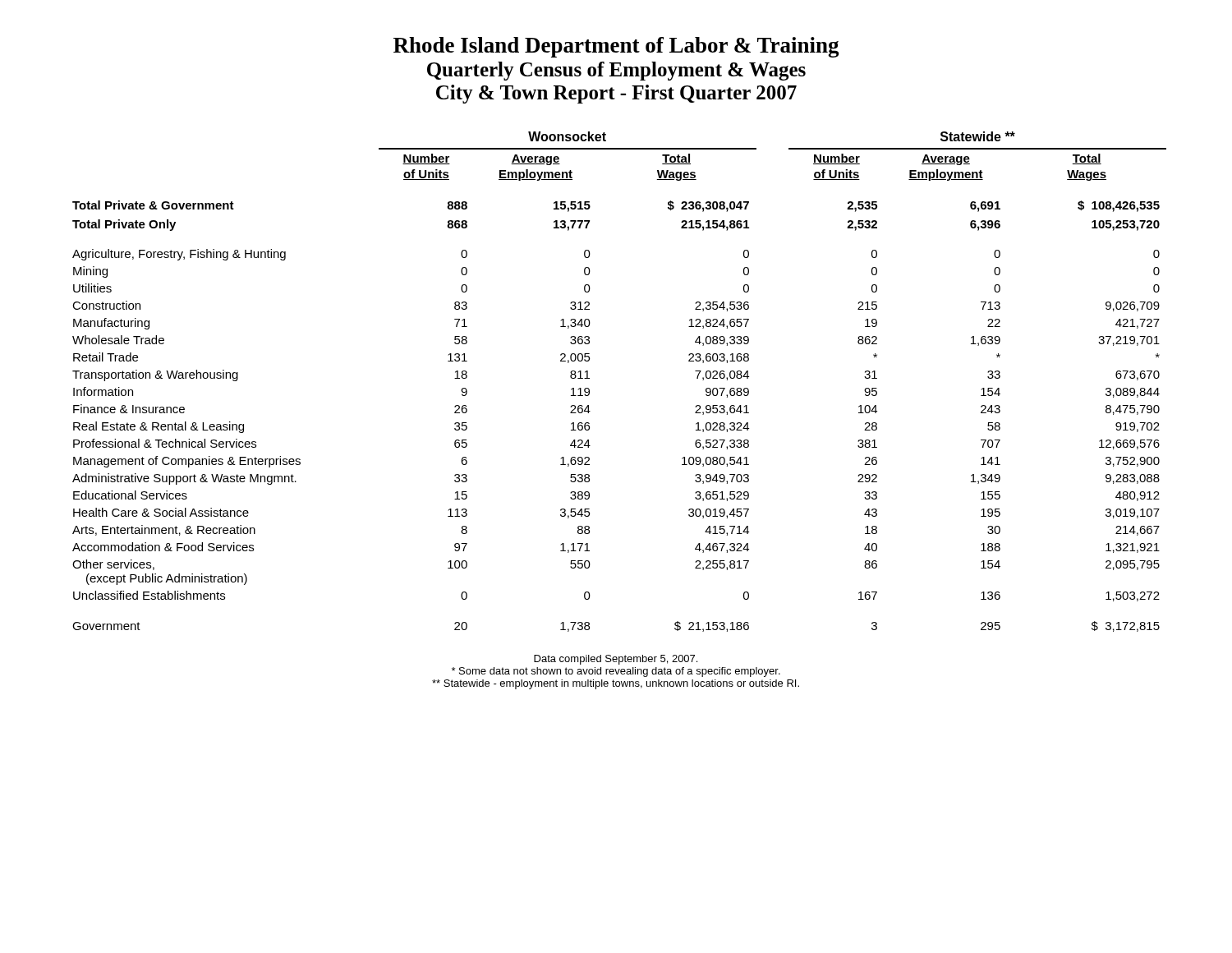Screen dimensions: 953x1232
Task: Click on the element starting "Rhode Island Department of Labor & Training"
Action: (x=616, y=69)
